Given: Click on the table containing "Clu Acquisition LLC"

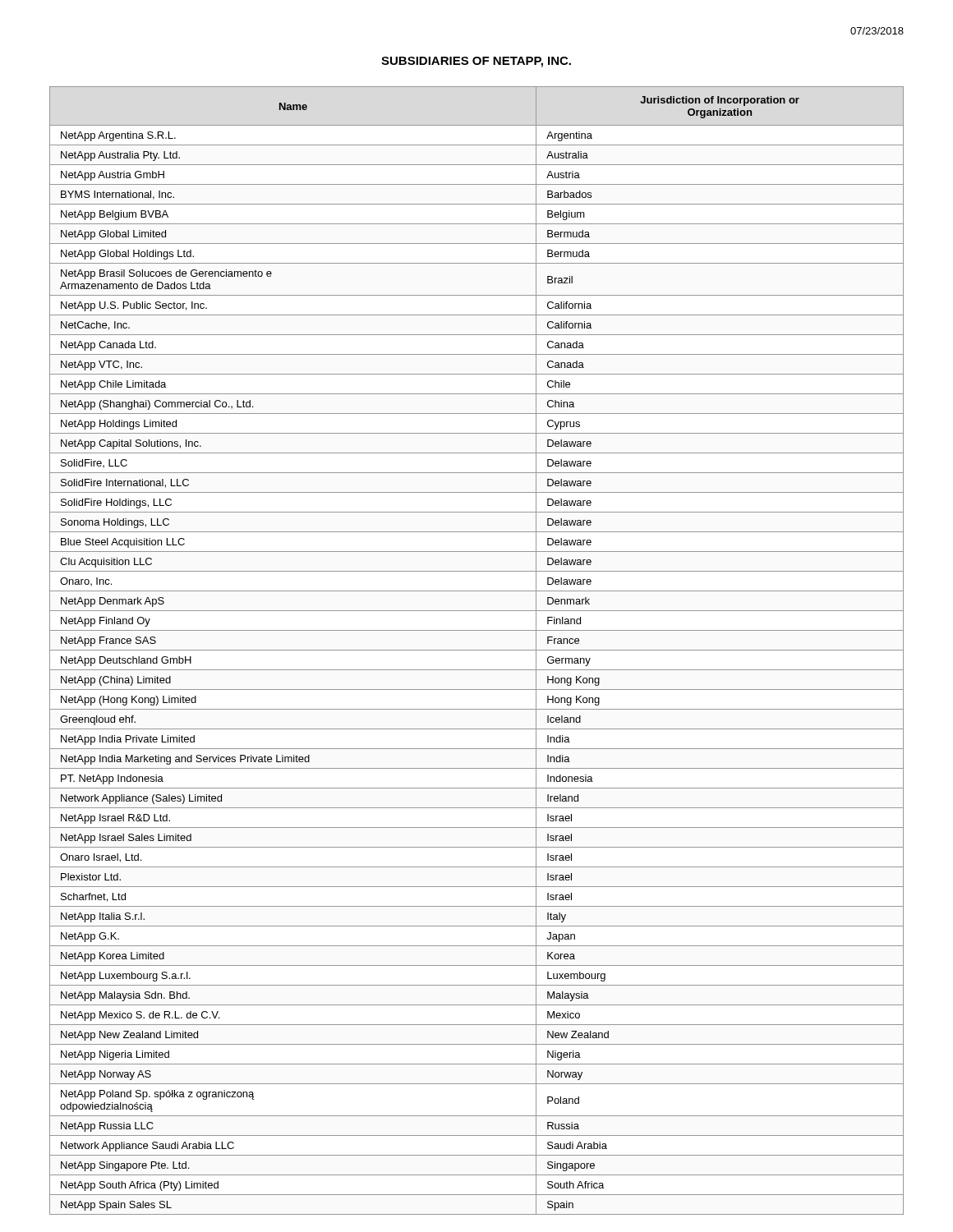Looking at the screenshot, I should pyautogui.click(x=476, y=650).
